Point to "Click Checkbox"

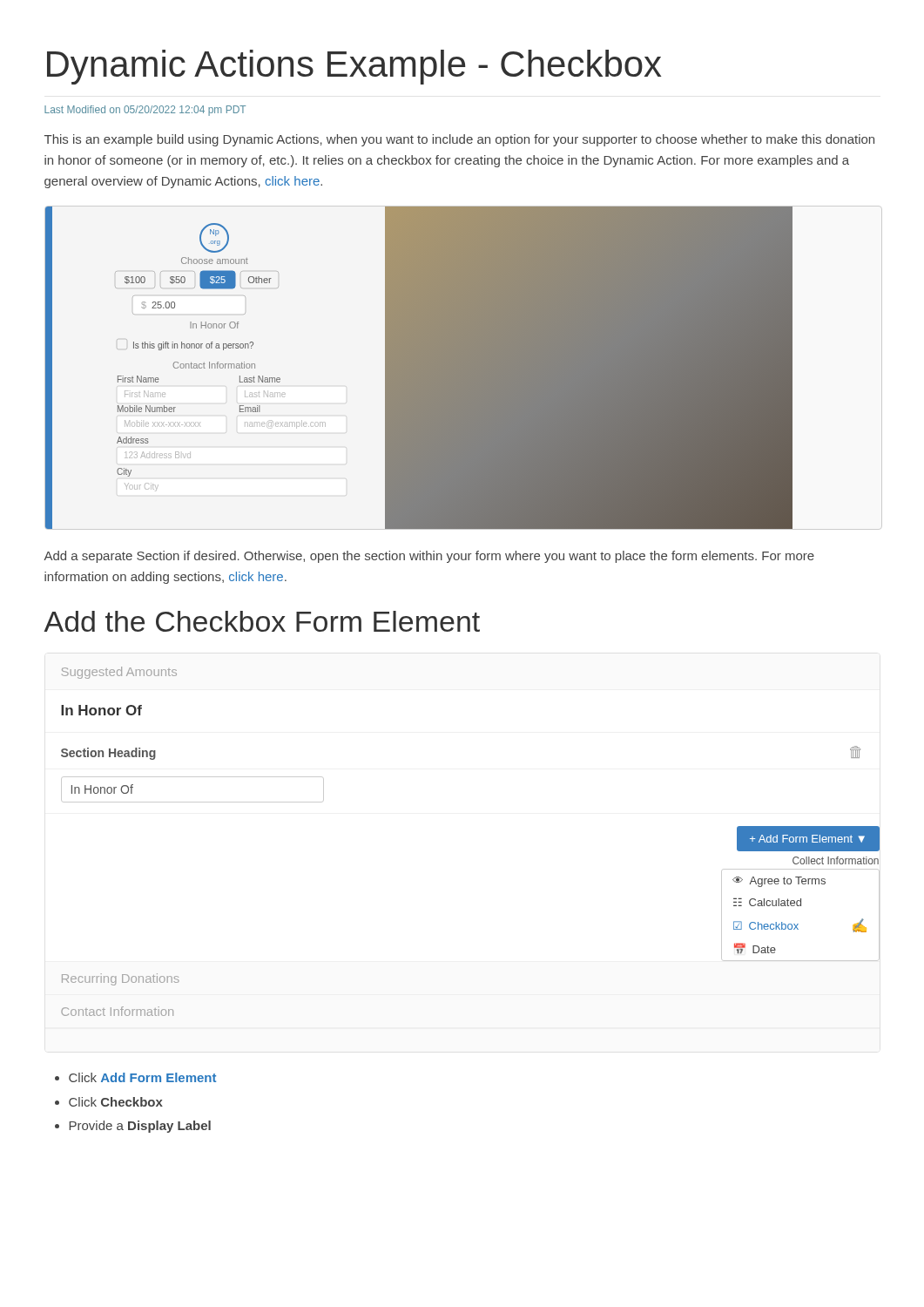[x=116, y=1102]
